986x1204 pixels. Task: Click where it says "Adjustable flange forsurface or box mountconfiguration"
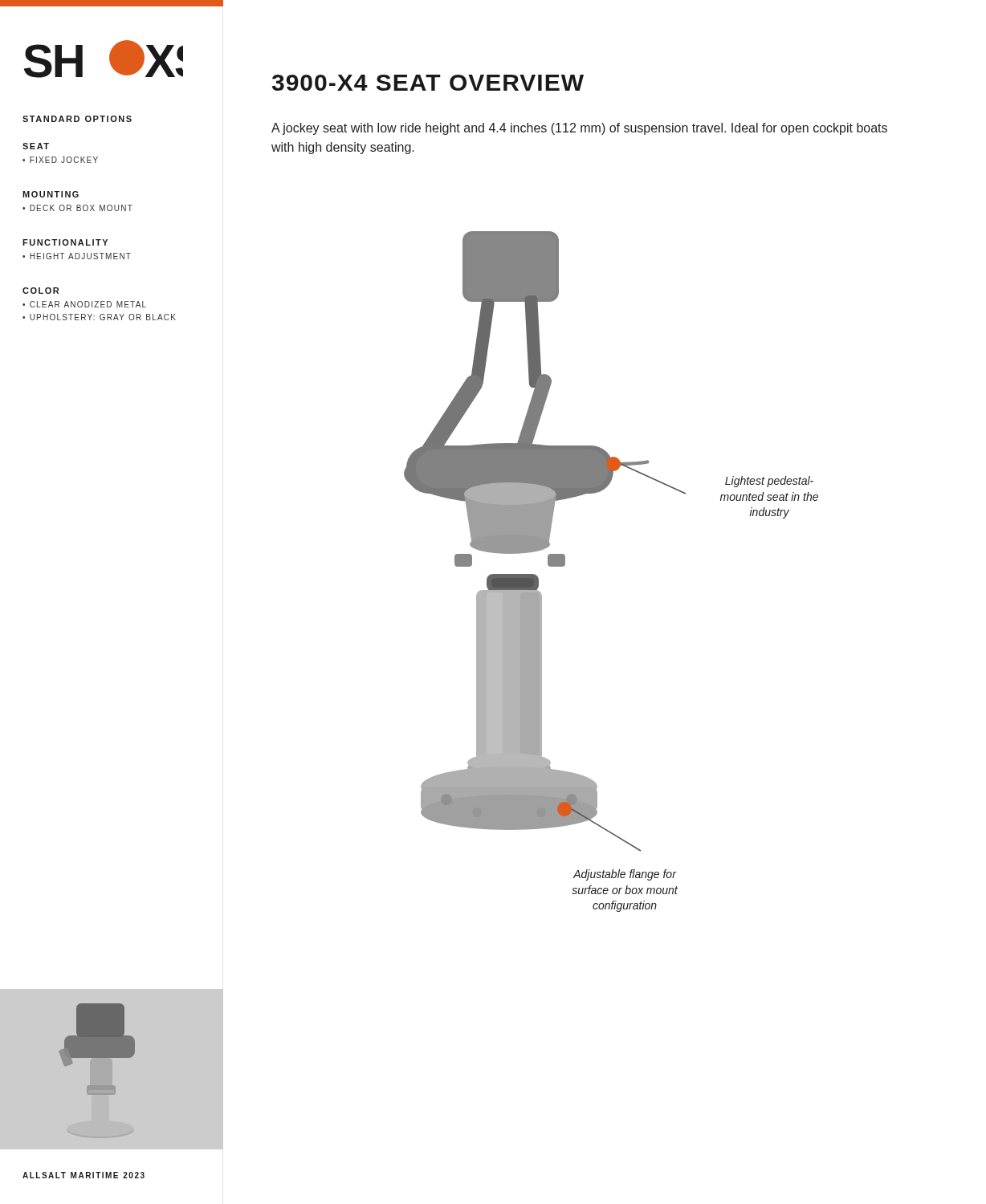point(625,890)
